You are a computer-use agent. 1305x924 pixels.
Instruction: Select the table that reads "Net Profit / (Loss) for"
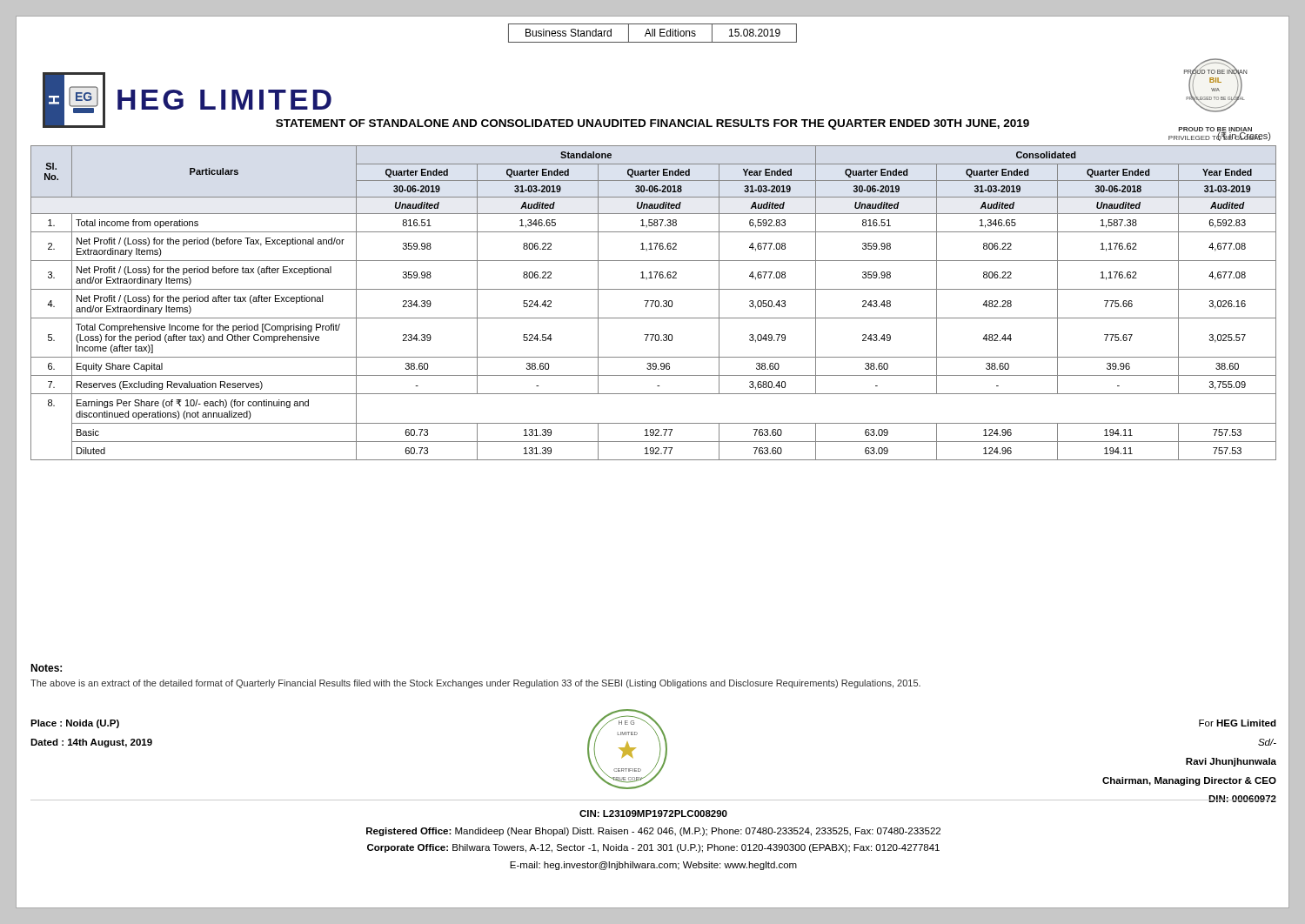pyautogui.click(x=653, y=303)
